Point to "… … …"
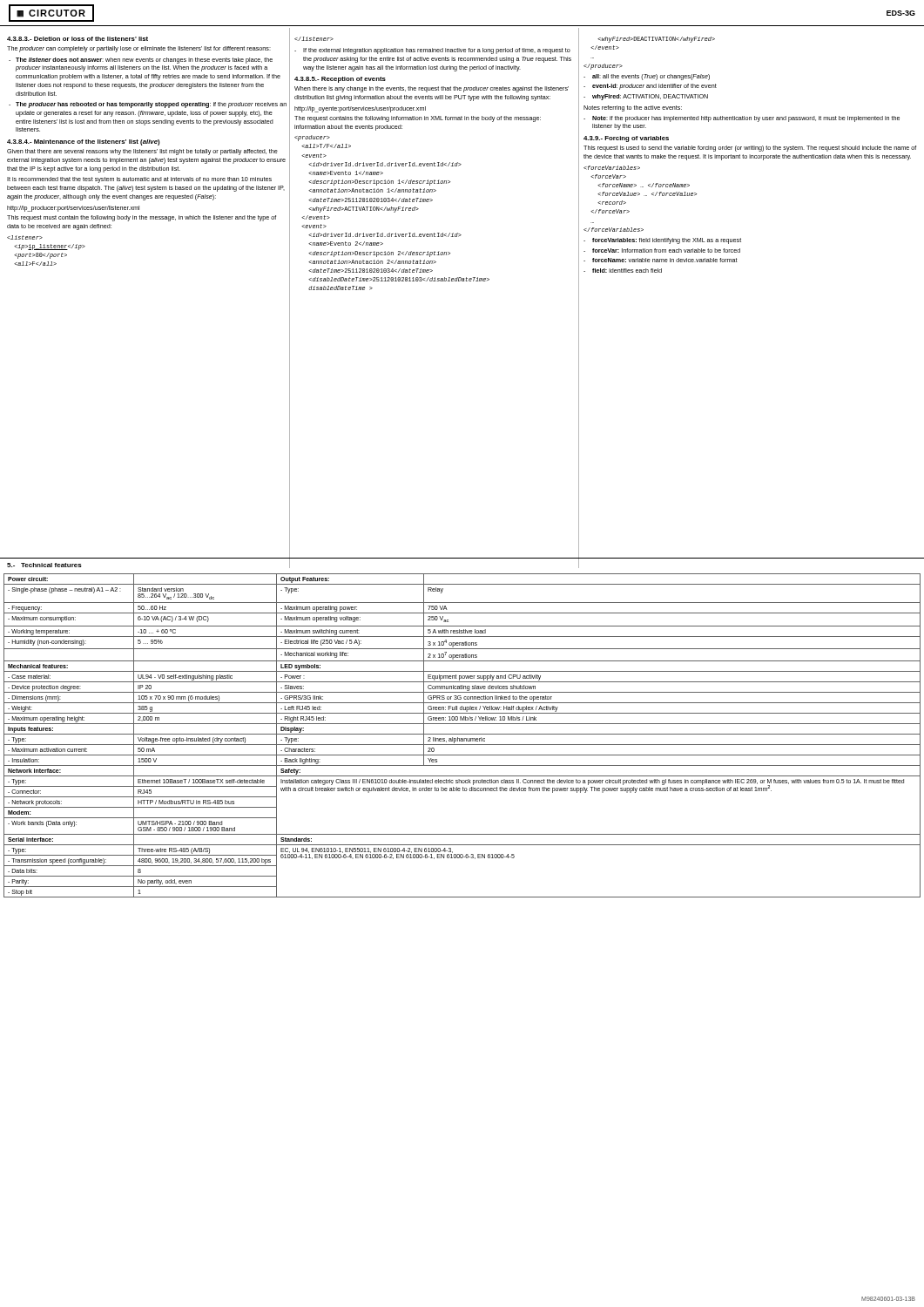Viewport: 924px width, 1307px height. 640,199
